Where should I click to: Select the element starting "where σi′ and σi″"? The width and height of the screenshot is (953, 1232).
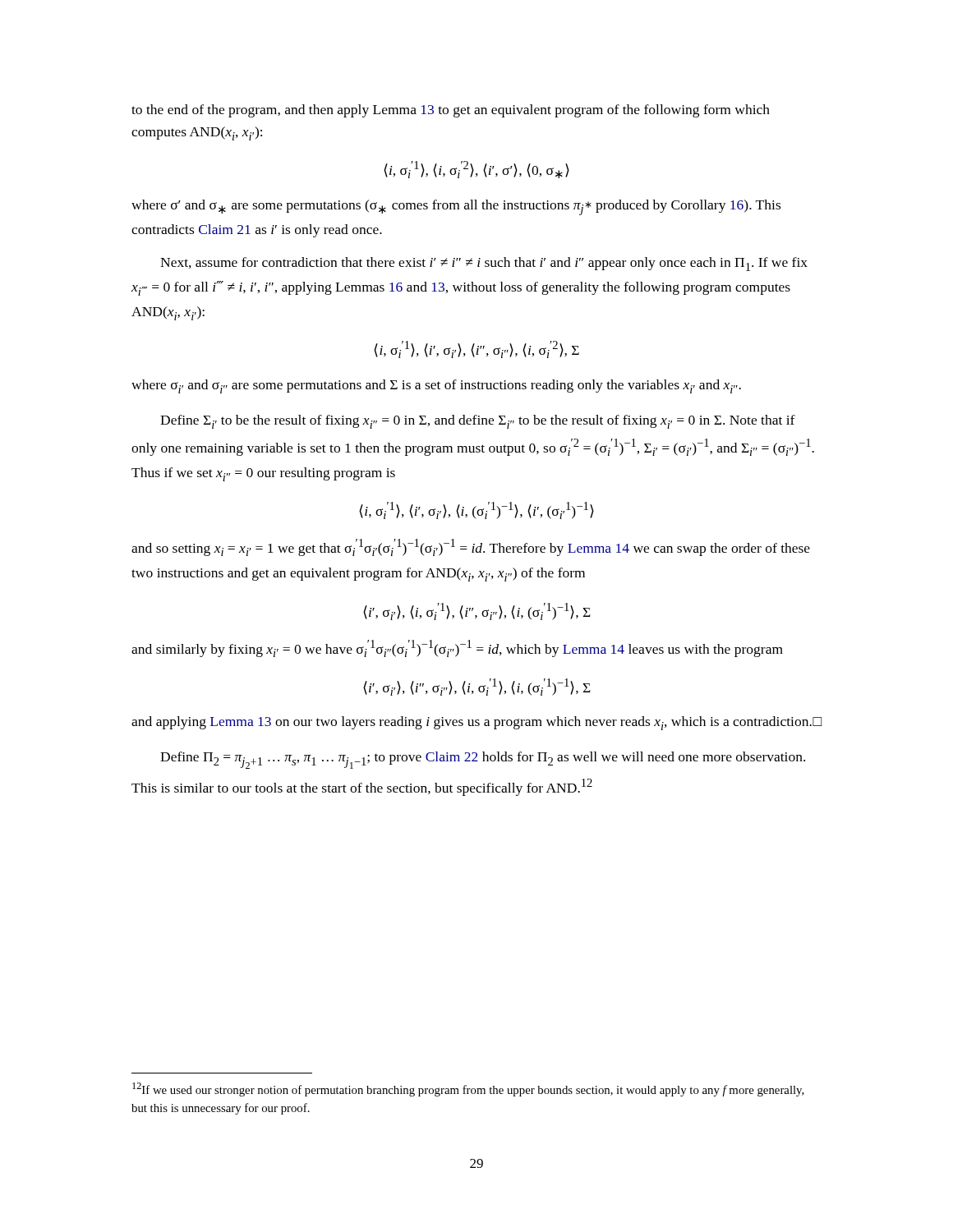click(476, 386)
